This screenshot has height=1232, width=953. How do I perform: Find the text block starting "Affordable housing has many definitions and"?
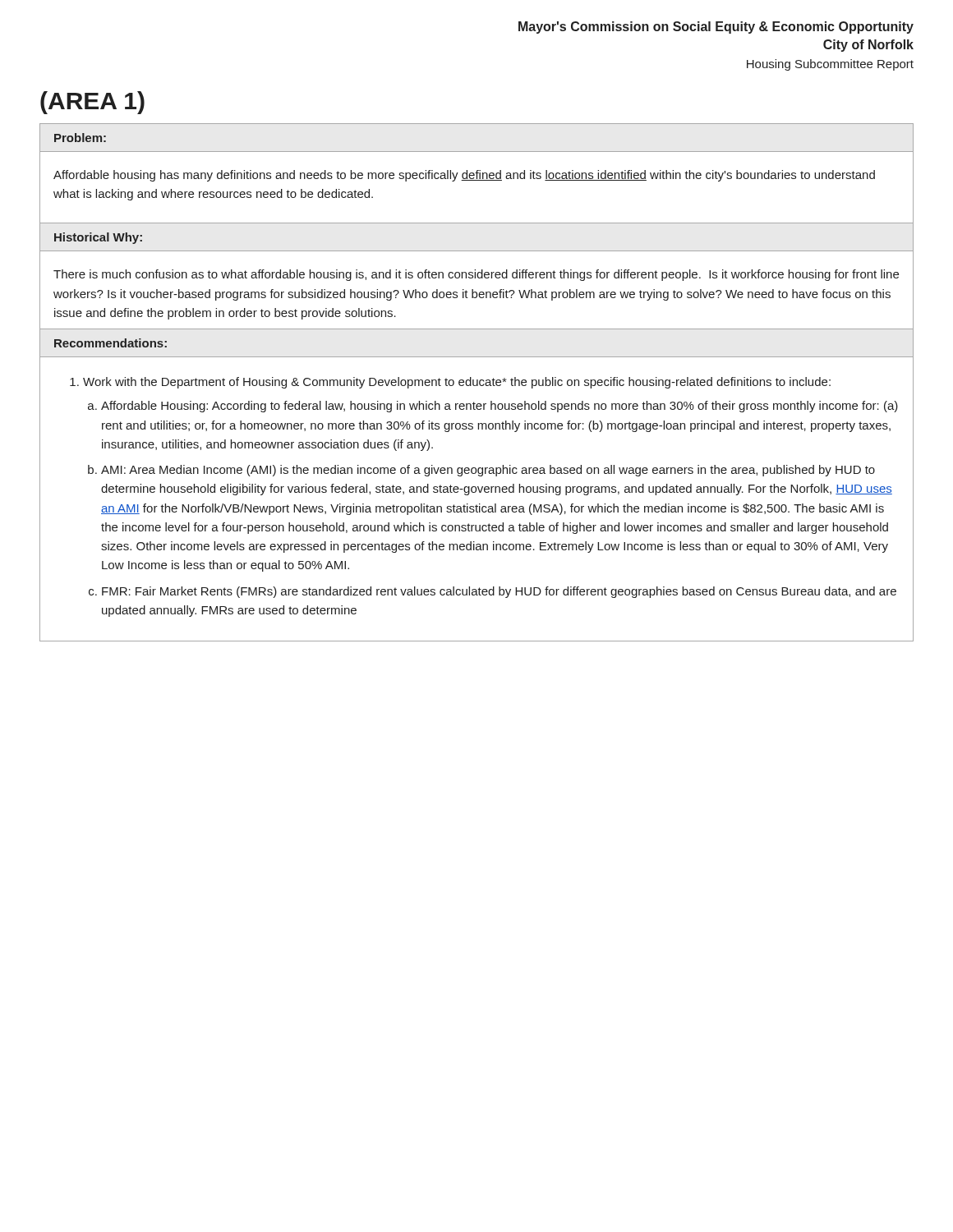464,184
